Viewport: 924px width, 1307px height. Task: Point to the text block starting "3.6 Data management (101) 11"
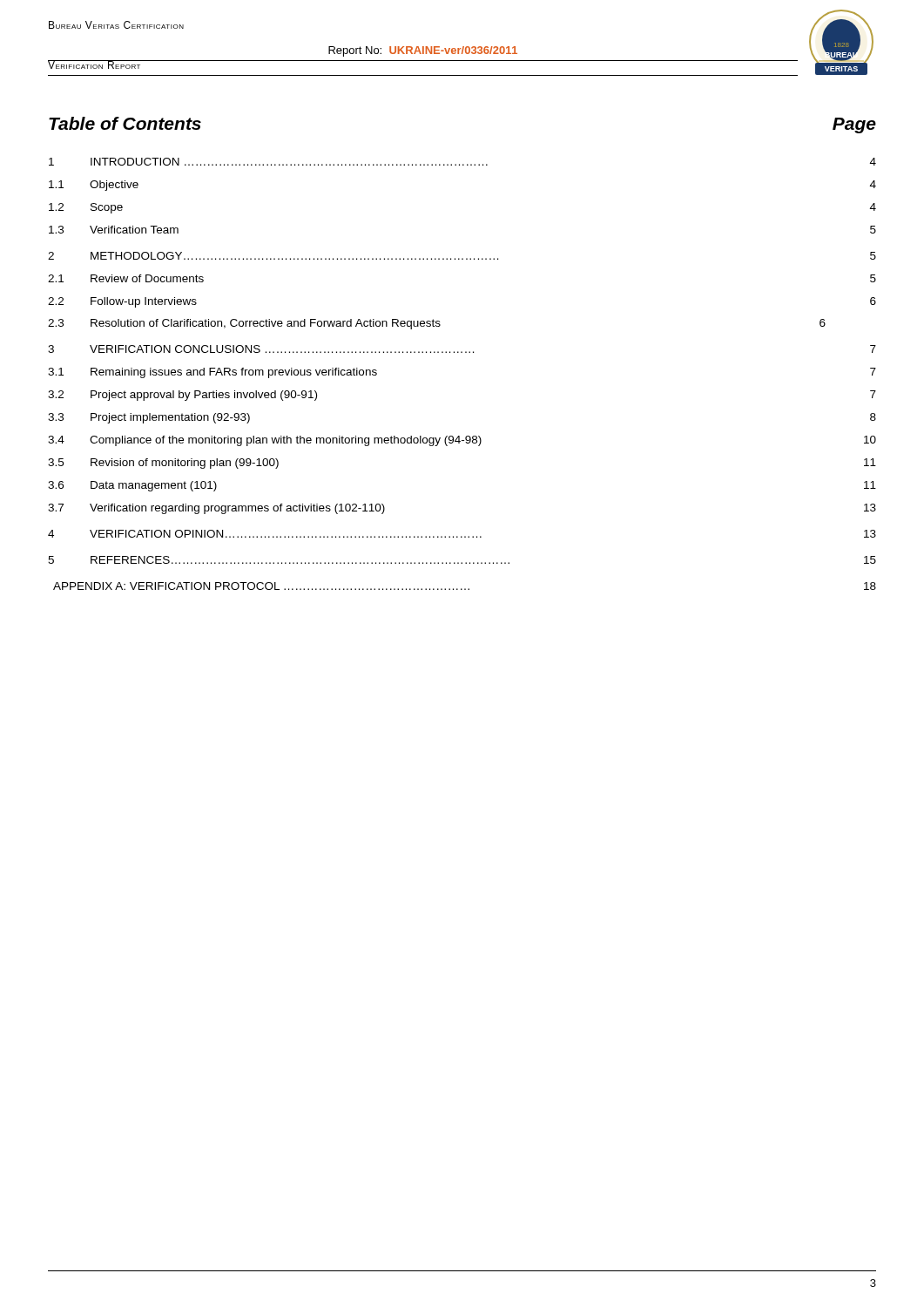[x=157, y=486]
